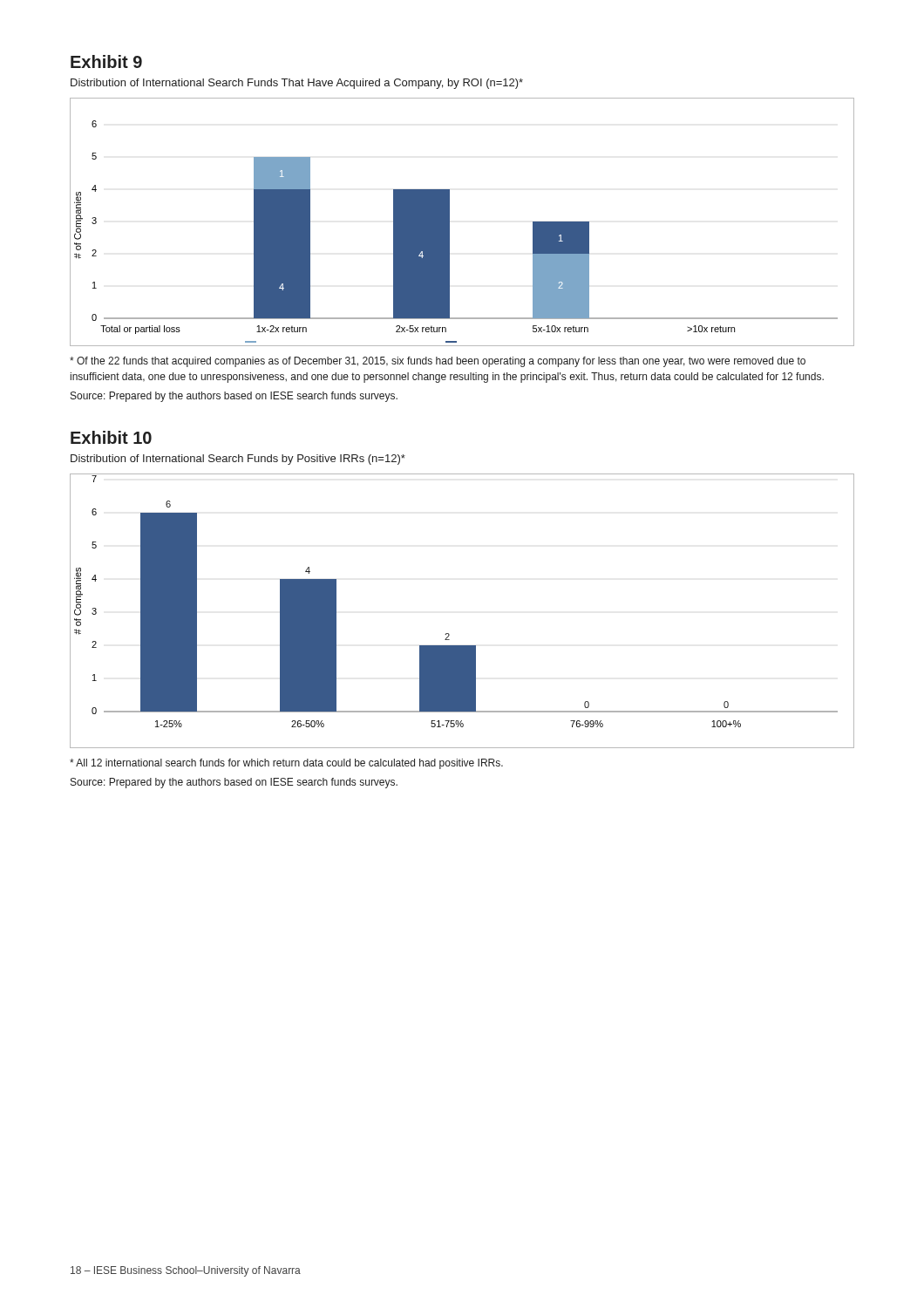This screenshot has width=924, height=1308.
Task: Find the section header that reads "Exhibit 9"
Action: [106, 62]
